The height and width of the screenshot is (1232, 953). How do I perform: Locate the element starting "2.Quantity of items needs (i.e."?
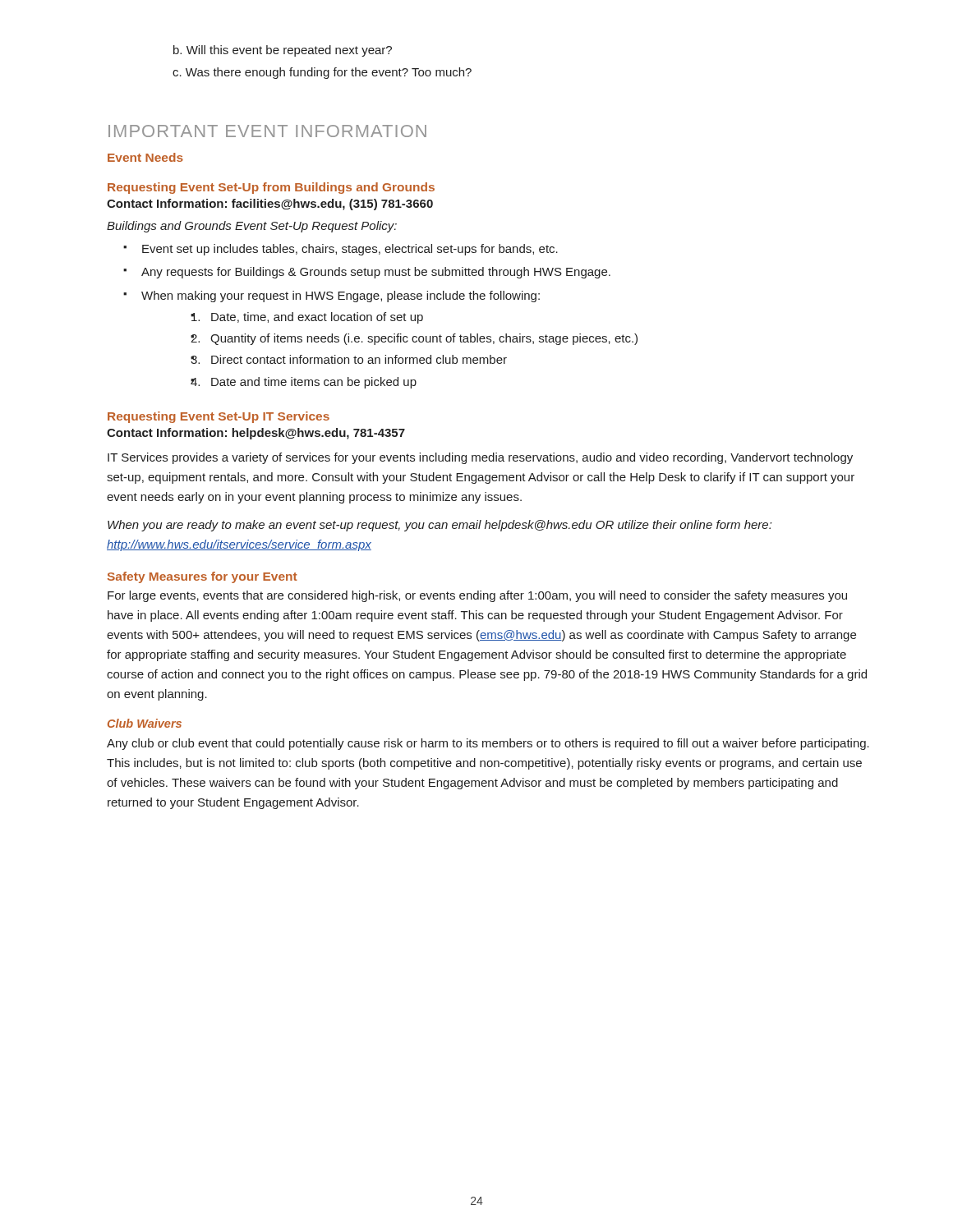point(415,338)
